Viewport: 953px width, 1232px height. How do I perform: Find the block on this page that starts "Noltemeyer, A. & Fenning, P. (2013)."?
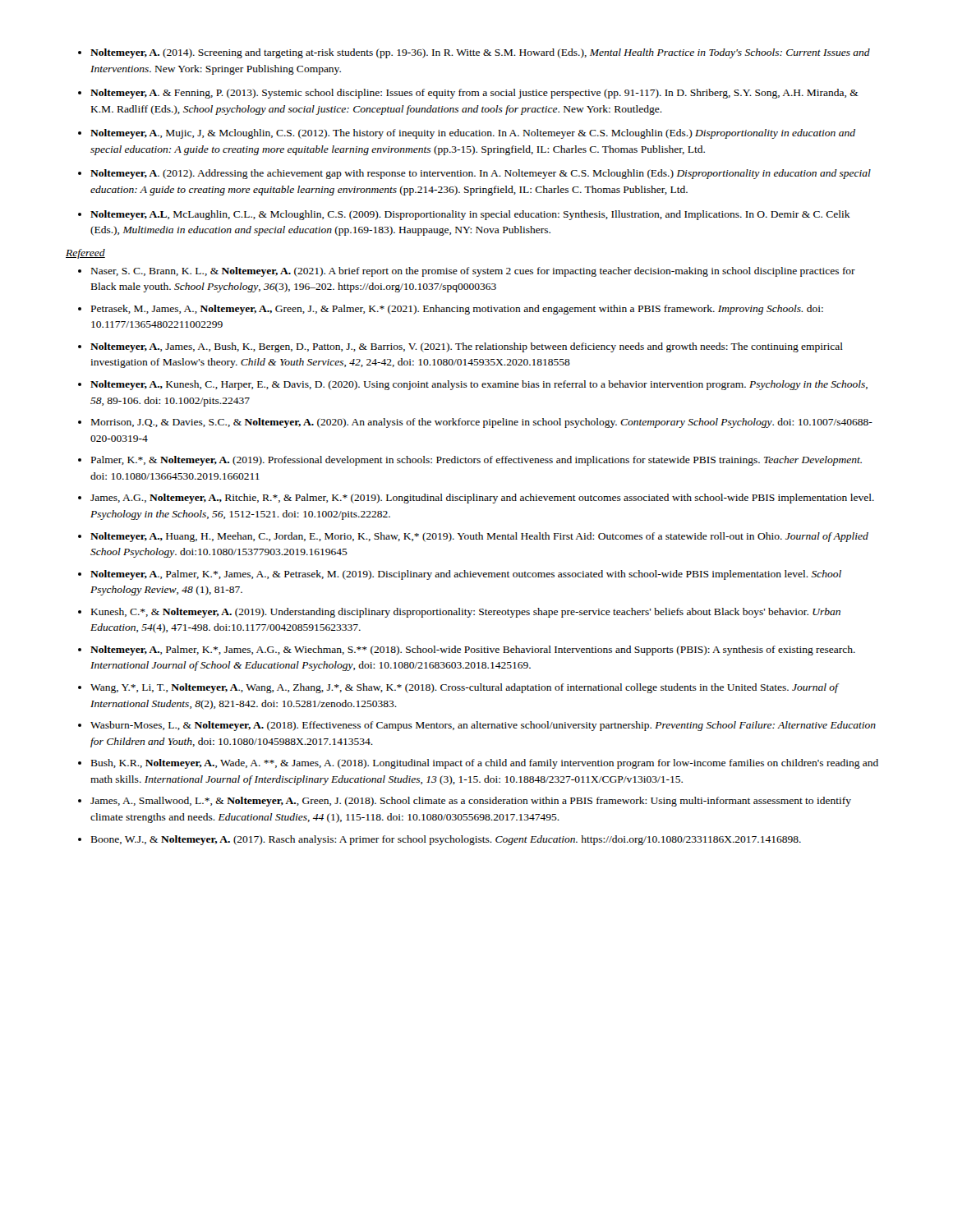[485, 101]
